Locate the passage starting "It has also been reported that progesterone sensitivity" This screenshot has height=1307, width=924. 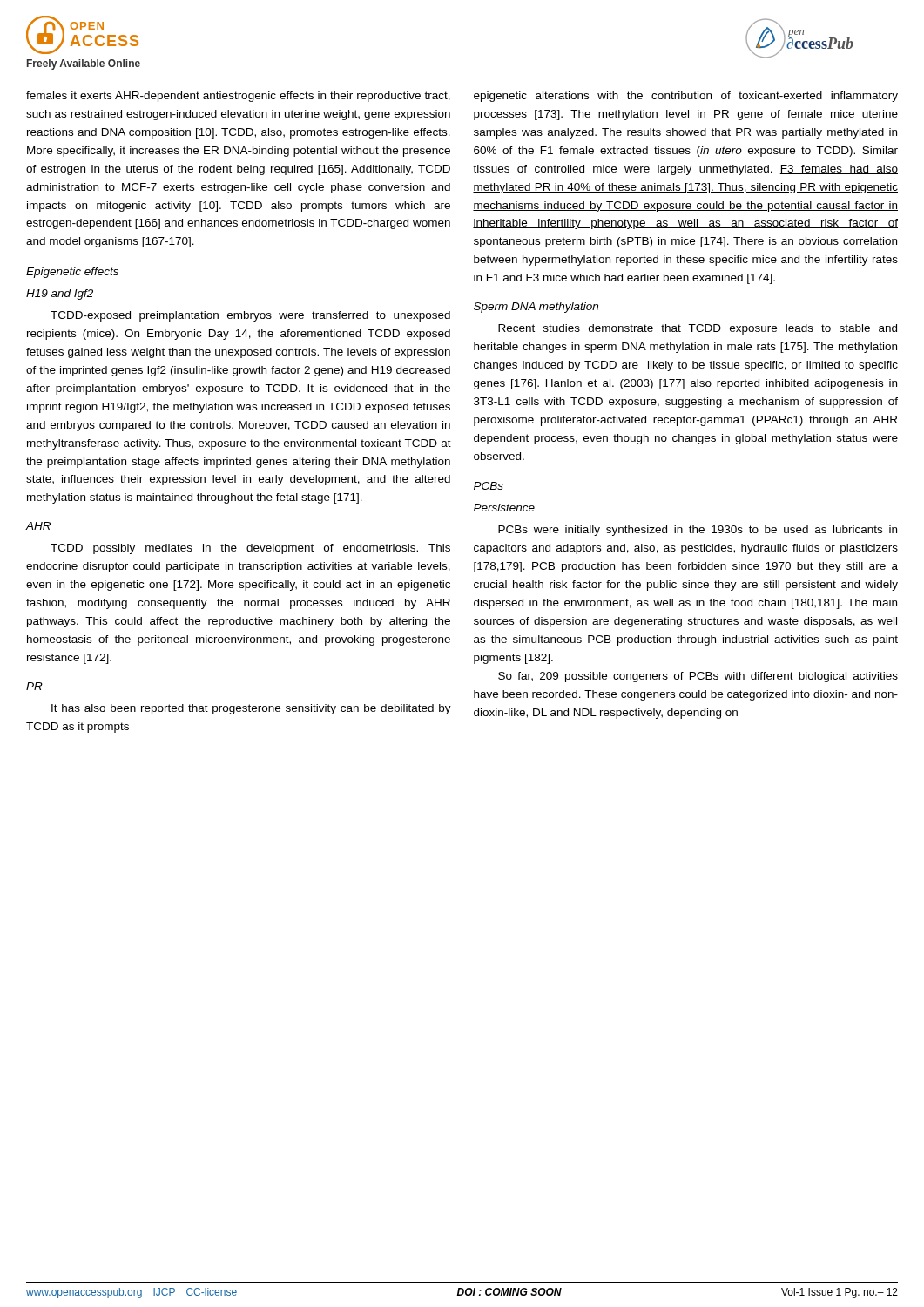[x=238, y=718]
